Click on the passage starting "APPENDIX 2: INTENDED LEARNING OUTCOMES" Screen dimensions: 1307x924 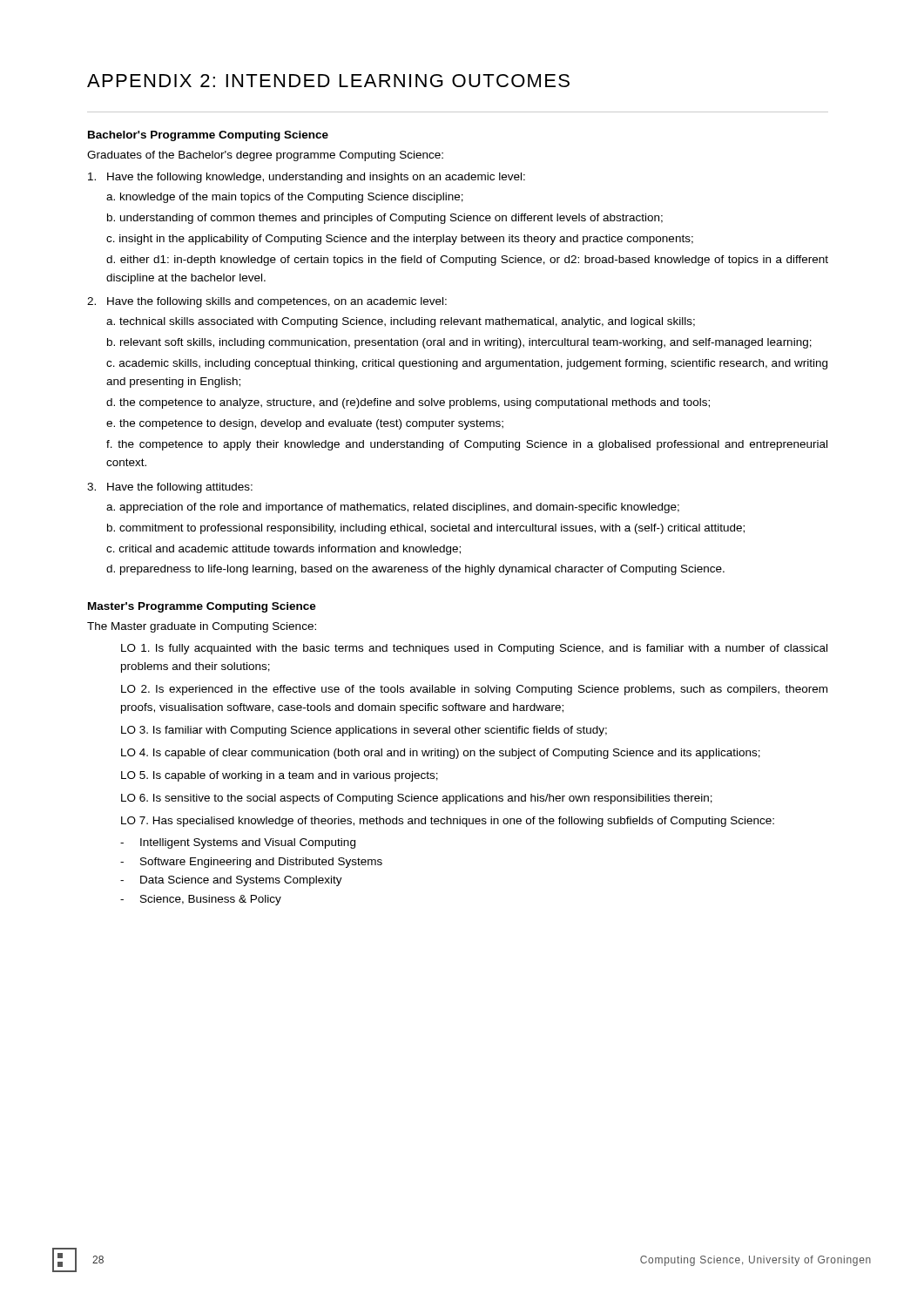458,81
